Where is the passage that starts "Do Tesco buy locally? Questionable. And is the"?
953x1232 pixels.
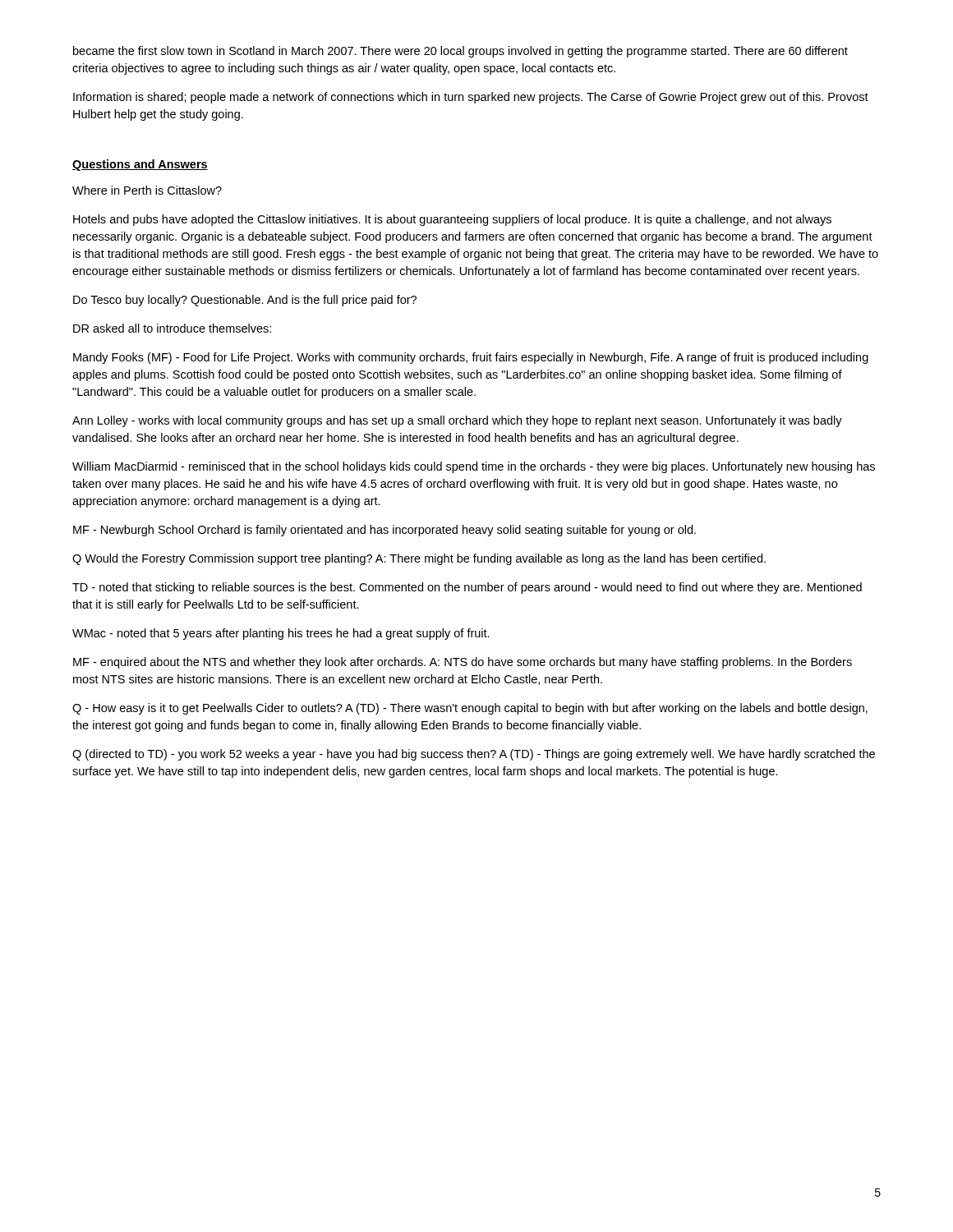245,300
